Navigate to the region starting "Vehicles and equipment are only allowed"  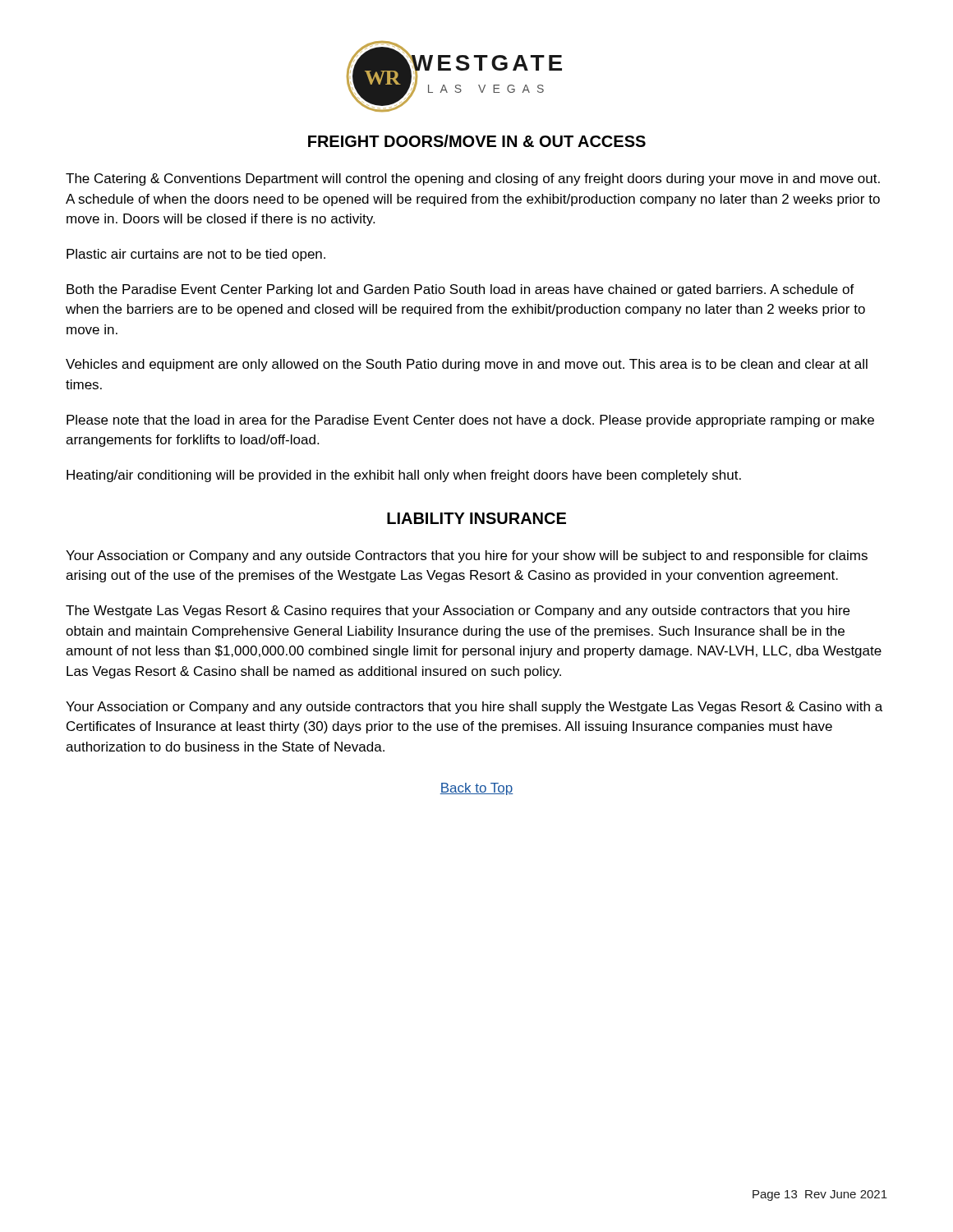pos(467,375)
